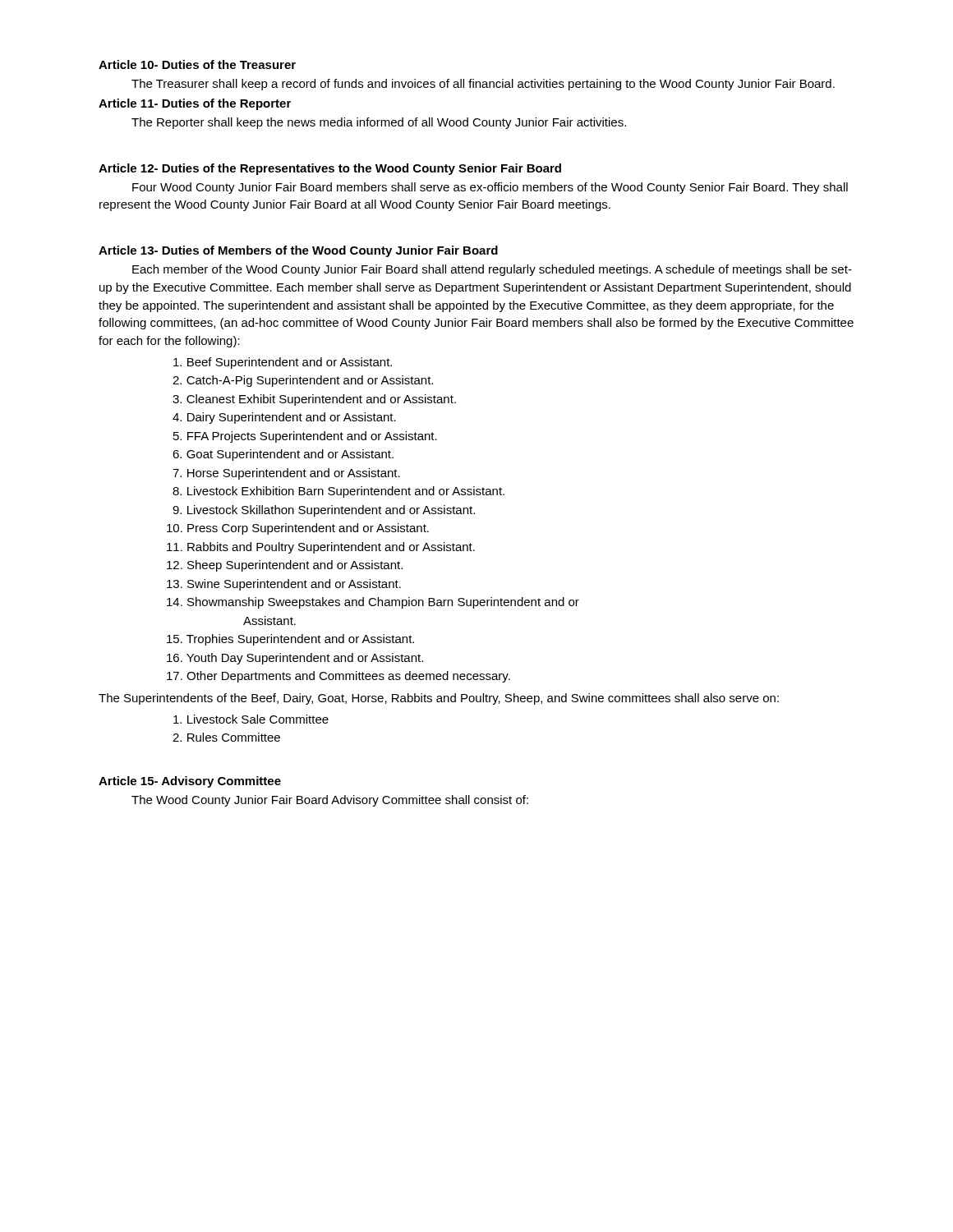The height and width of the screenshot is (1232, 953).
Task: Locate the passage starting "6. Goat Superintendent and"
Action: (x=284, y=454)
